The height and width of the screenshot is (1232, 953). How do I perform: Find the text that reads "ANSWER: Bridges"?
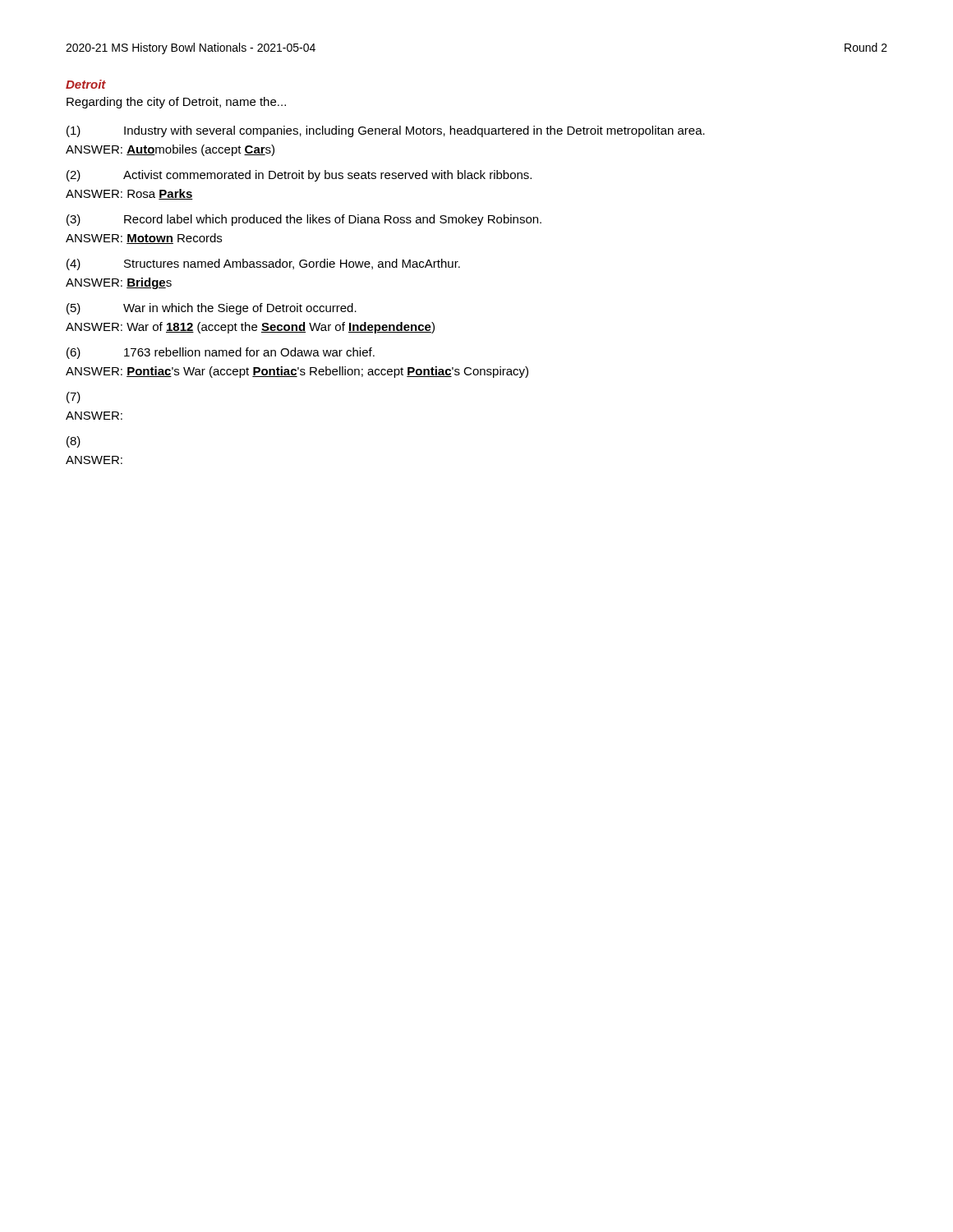[x=119, y=282]
